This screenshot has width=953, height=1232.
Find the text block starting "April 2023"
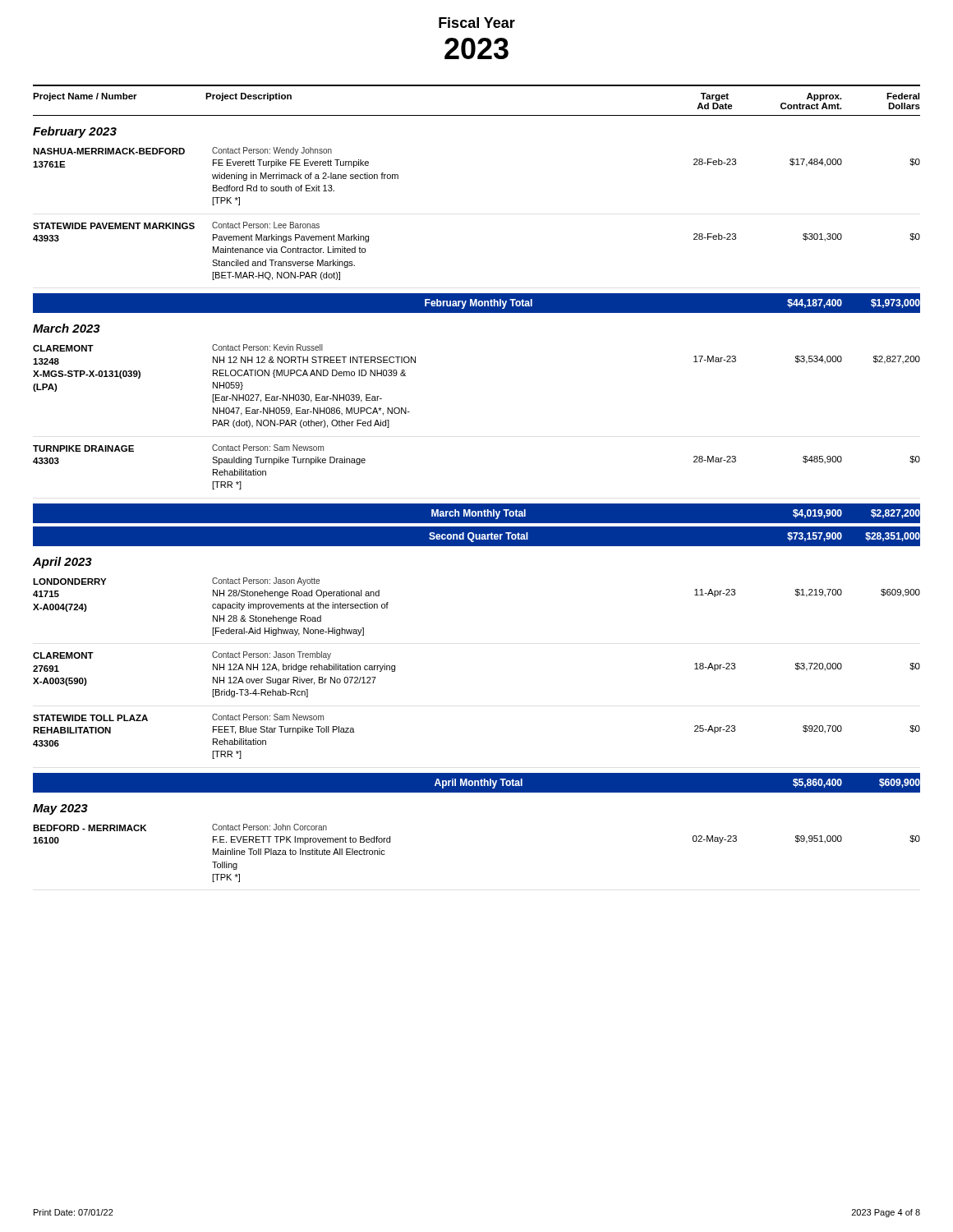pos(62,561)
